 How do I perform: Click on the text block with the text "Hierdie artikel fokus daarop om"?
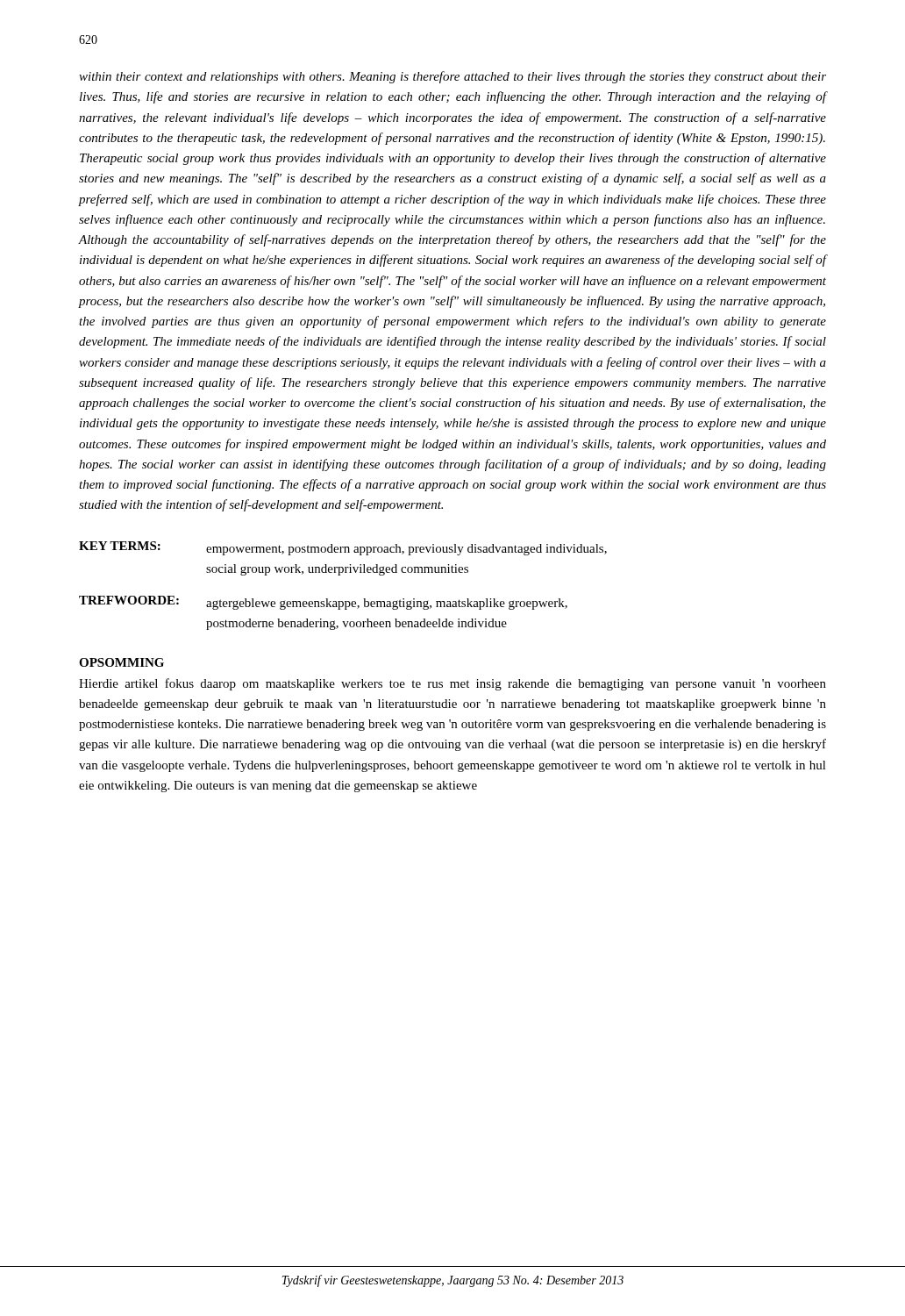pyautogui.click(x=452, y=734)
